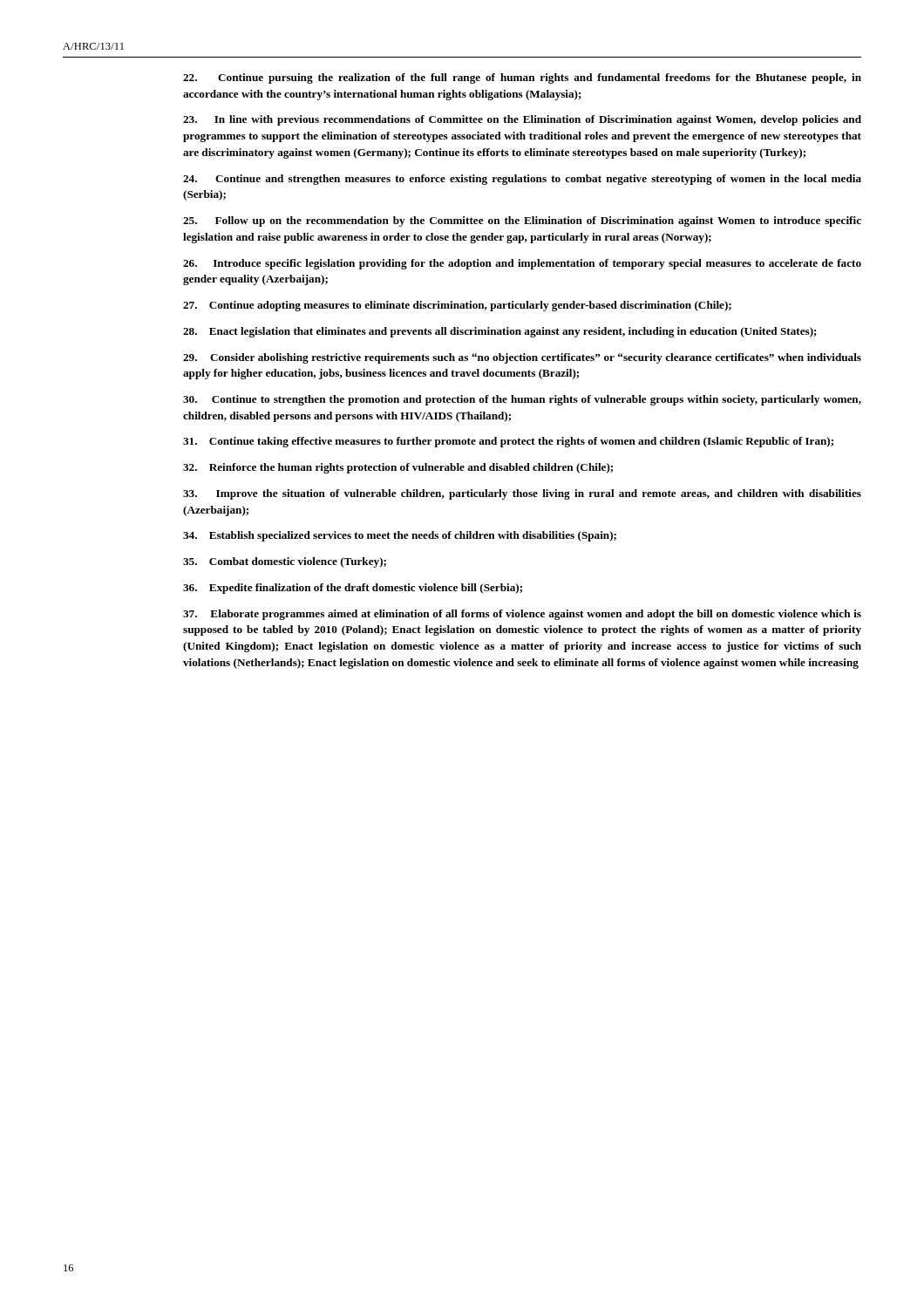Image resolution: width=924 pixels, height=1308 pixels.
Task: Locate the block of text that opens with "23. In line with previous recommendations"
Action: (522, 136)
